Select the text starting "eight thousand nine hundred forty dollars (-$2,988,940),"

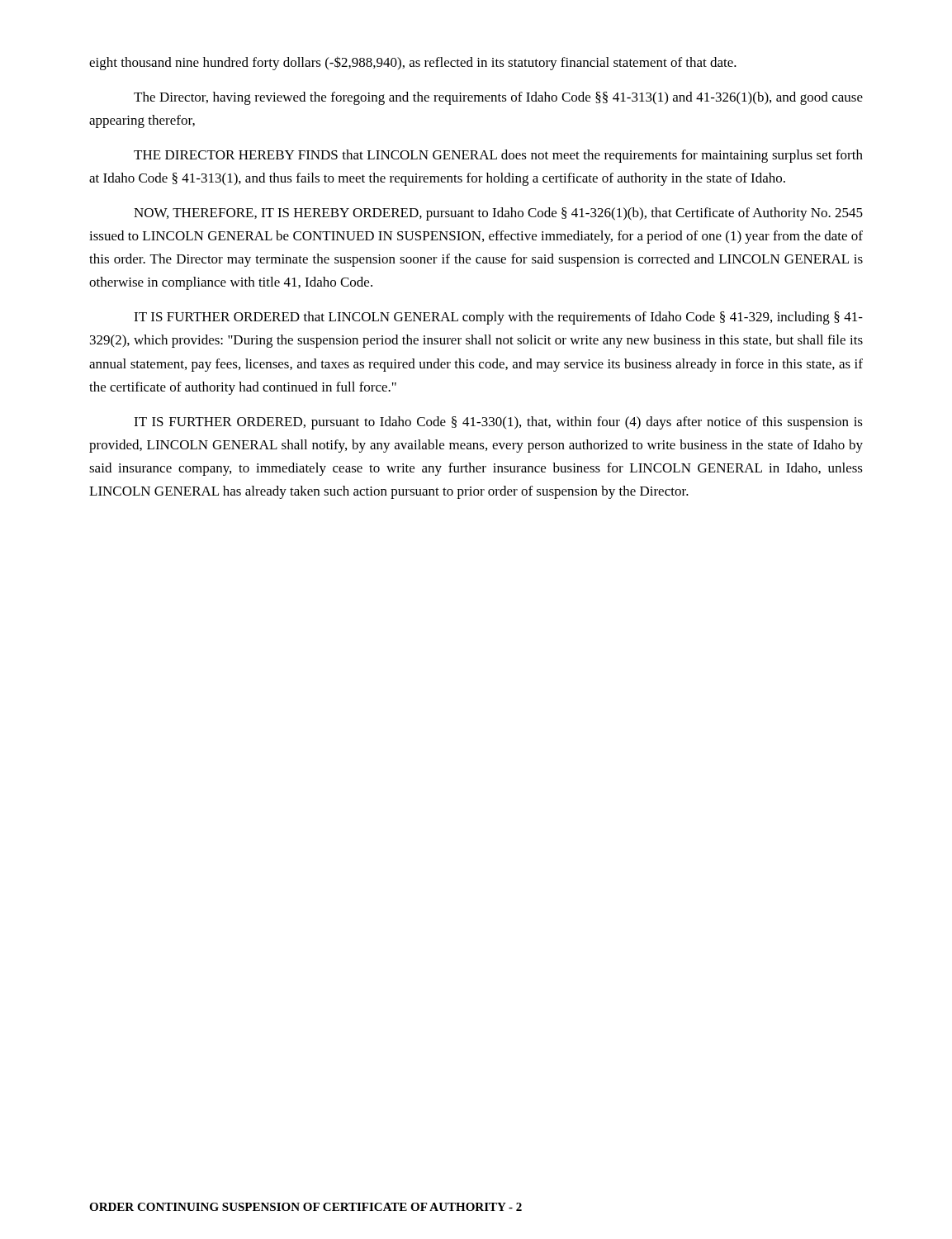pyautogui.click(x=413, y=62)
